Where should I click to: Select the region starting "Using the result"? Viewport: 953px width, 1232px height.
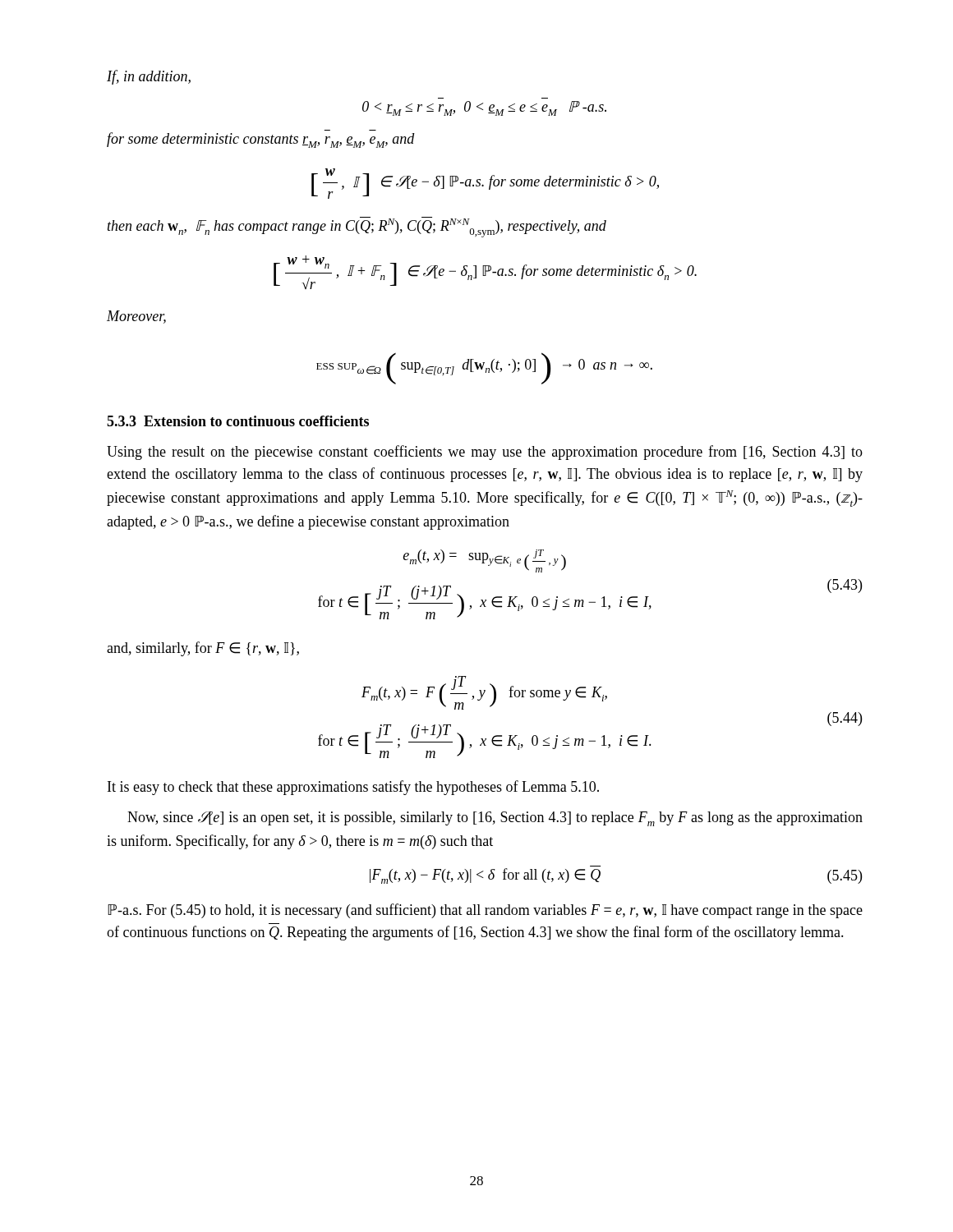coord(485,487)
